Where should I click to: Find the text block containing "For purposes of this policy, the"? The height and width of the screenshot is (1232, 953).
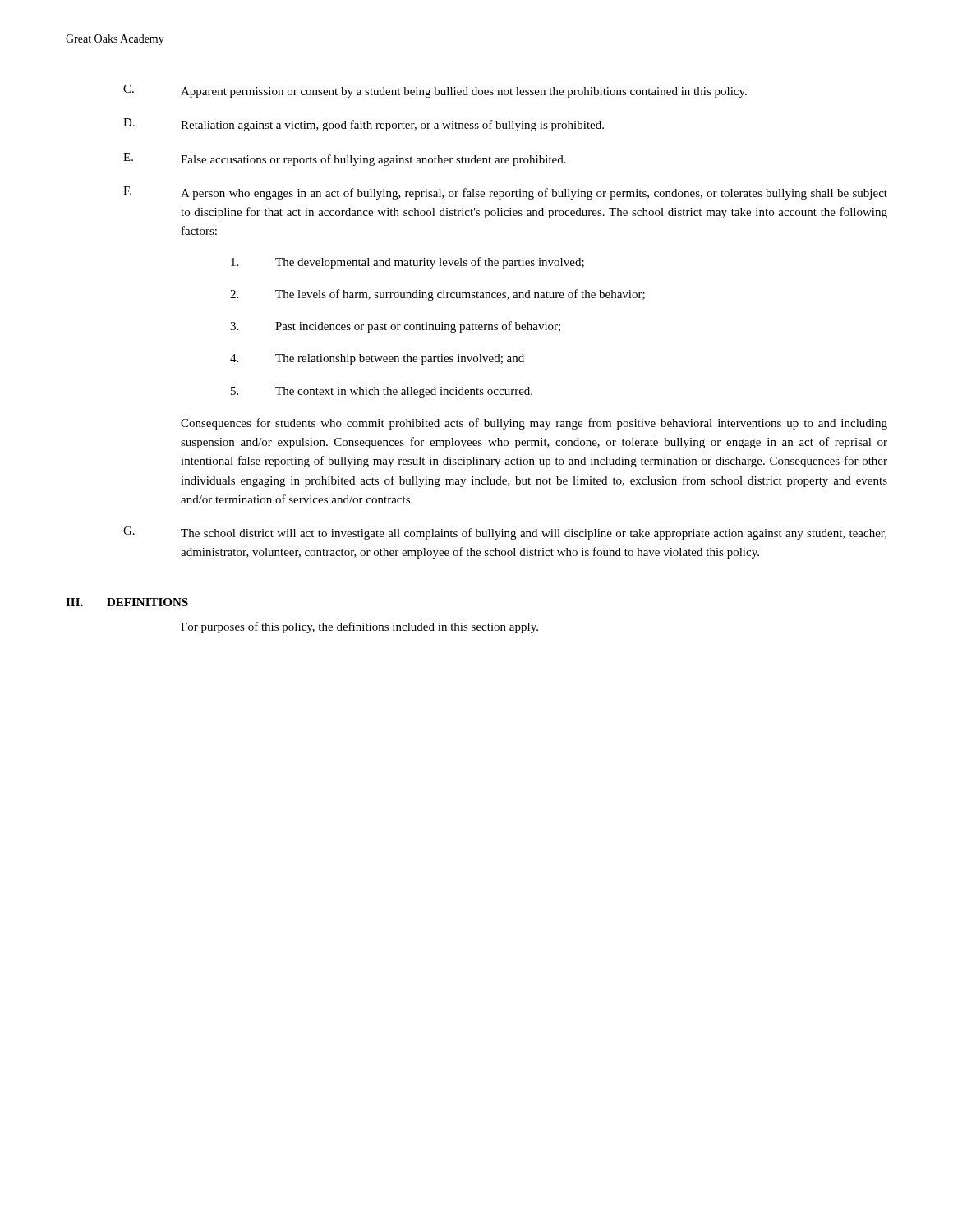tap(360, 626)
